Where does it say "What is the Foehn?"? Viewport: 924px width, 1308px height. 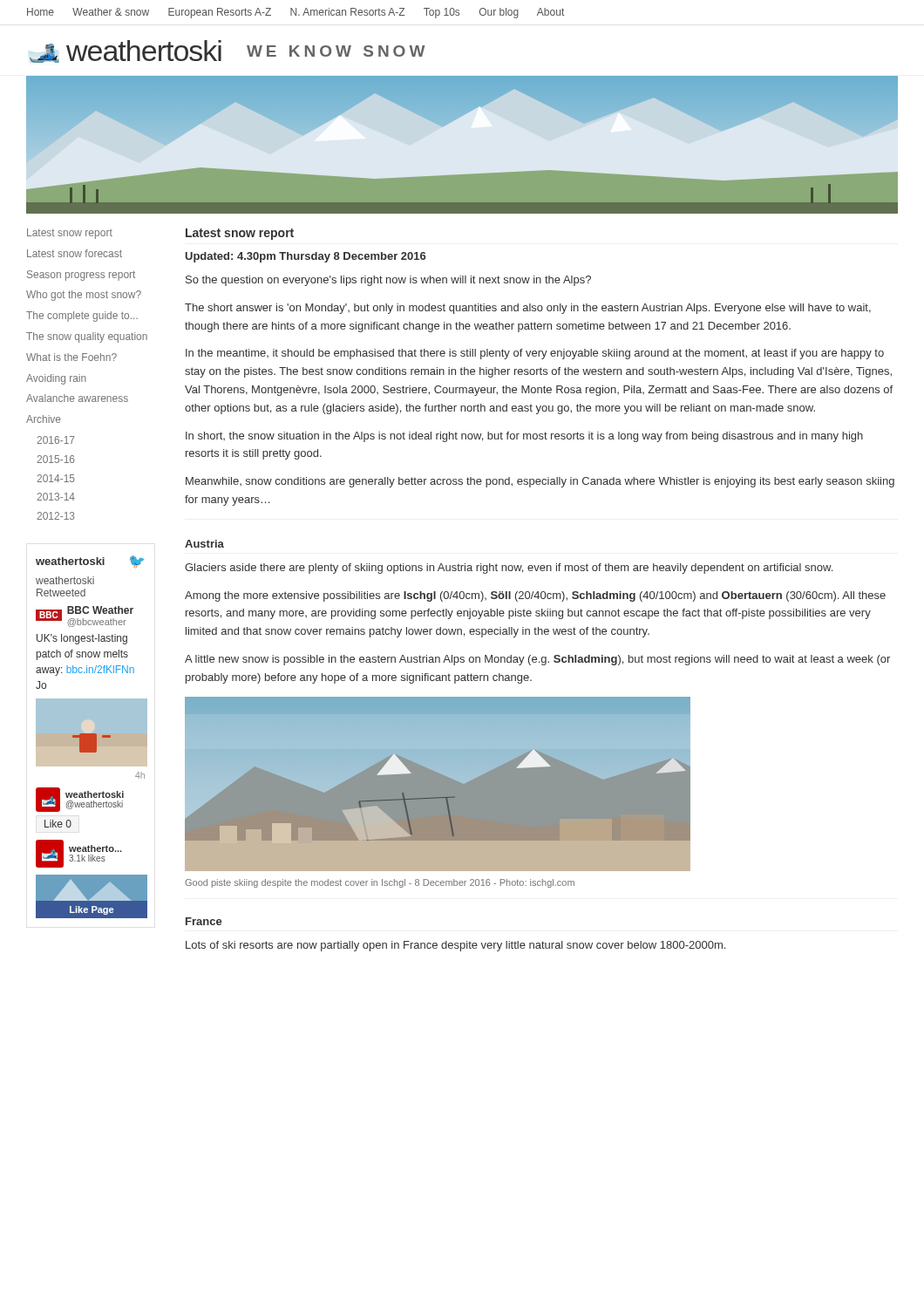click(x=96, y=358)
